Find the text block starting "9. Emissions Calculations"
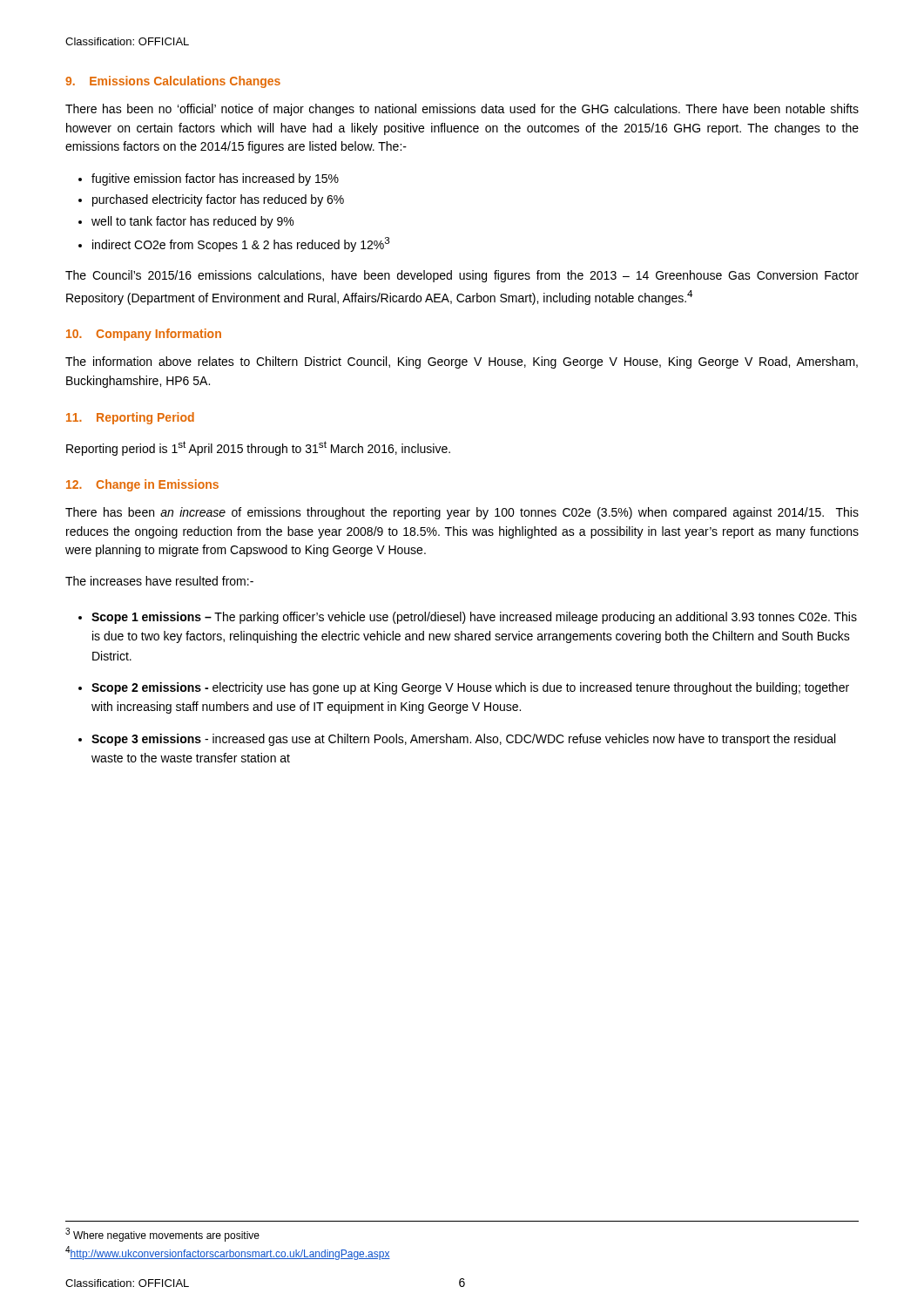This screenshot has width=924, height=1307. click(173, 81)
